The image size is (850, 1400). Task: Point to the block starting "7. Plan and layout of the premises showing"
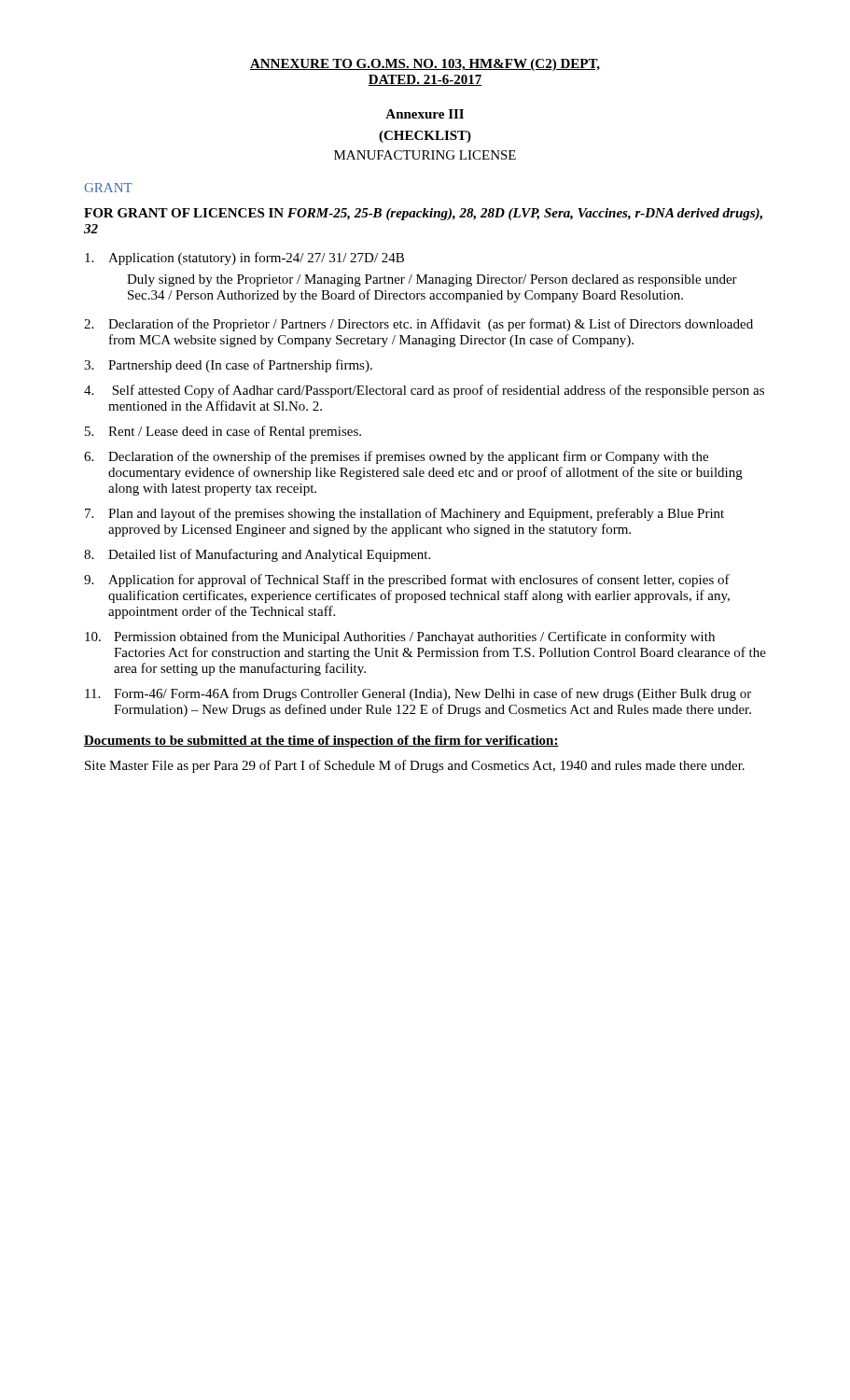tap(425, 522)
